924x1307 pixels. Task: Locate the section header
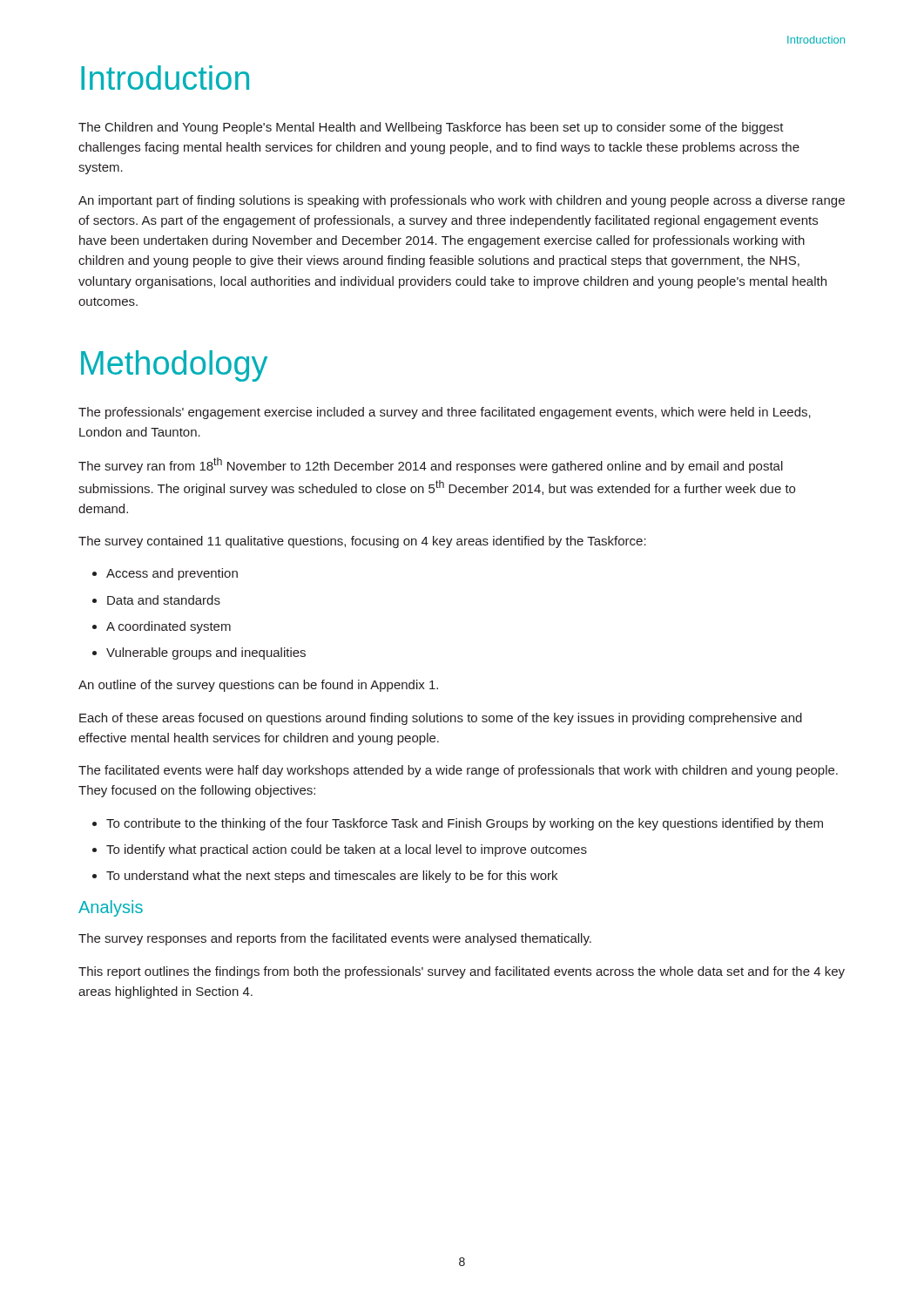(x=462, y=908)
